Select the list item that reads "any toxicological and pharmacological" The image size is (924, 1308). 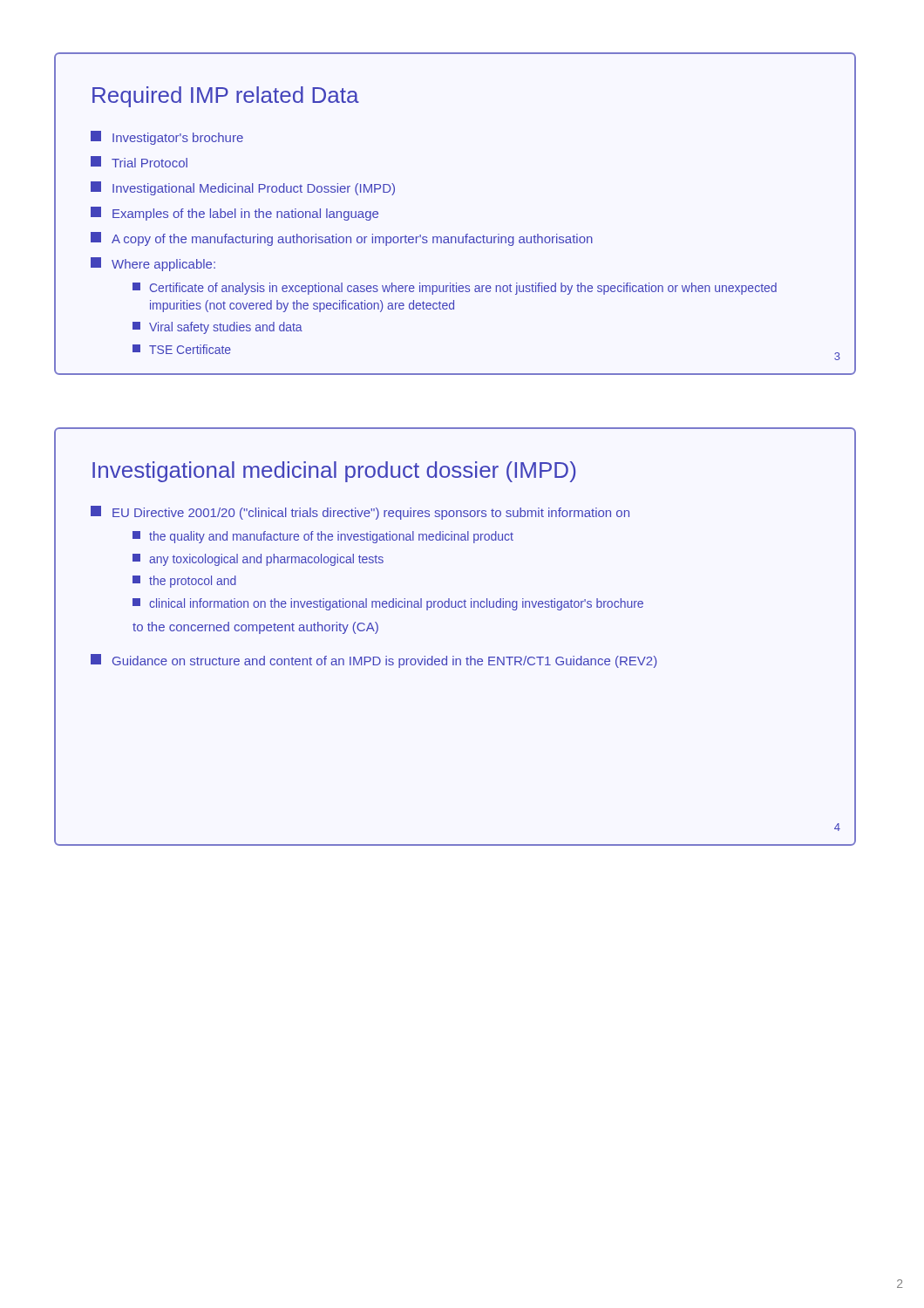click(258, 559)
